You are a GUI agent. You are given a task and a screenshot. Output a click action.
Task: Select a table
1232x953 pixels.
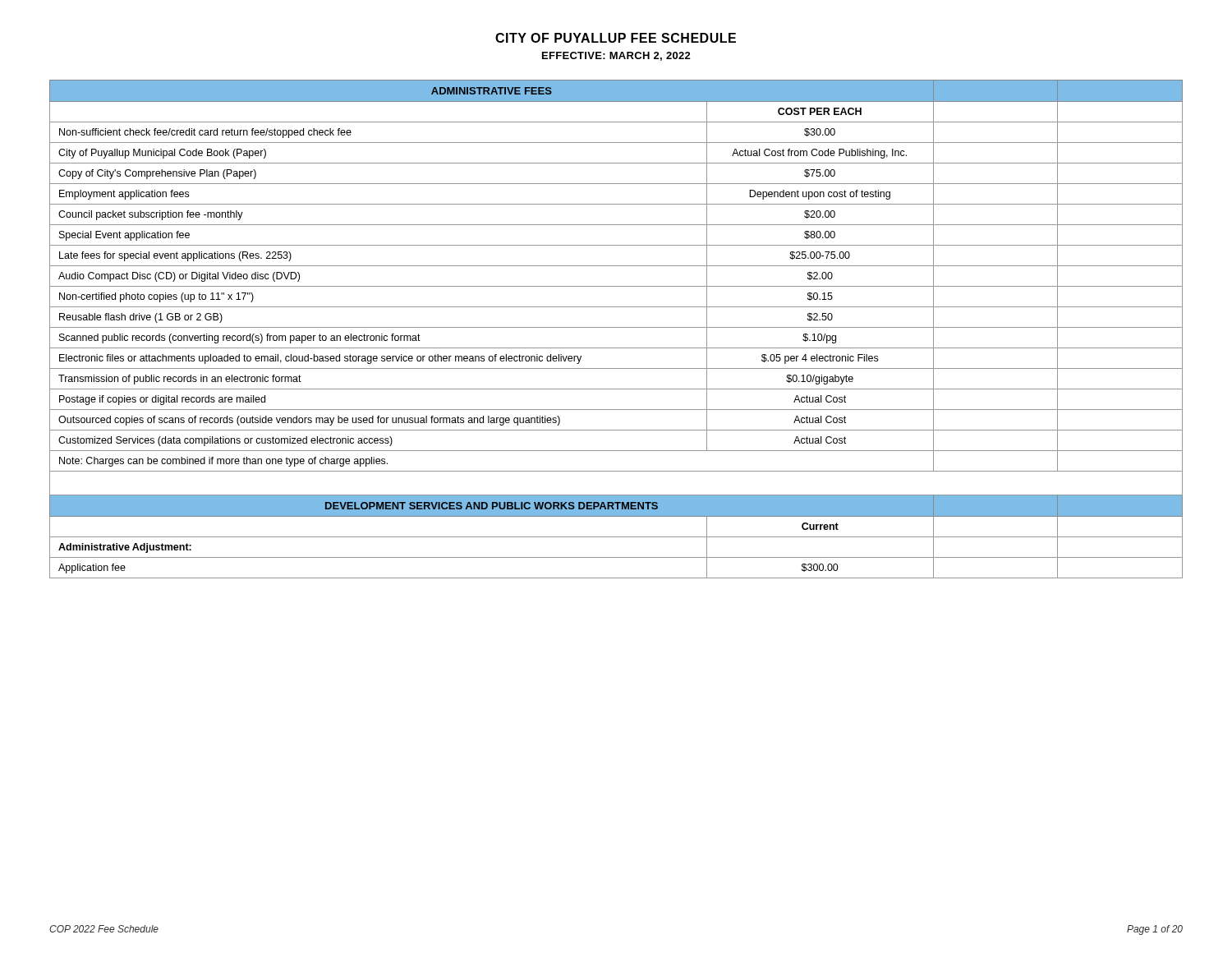click(616, 329)
